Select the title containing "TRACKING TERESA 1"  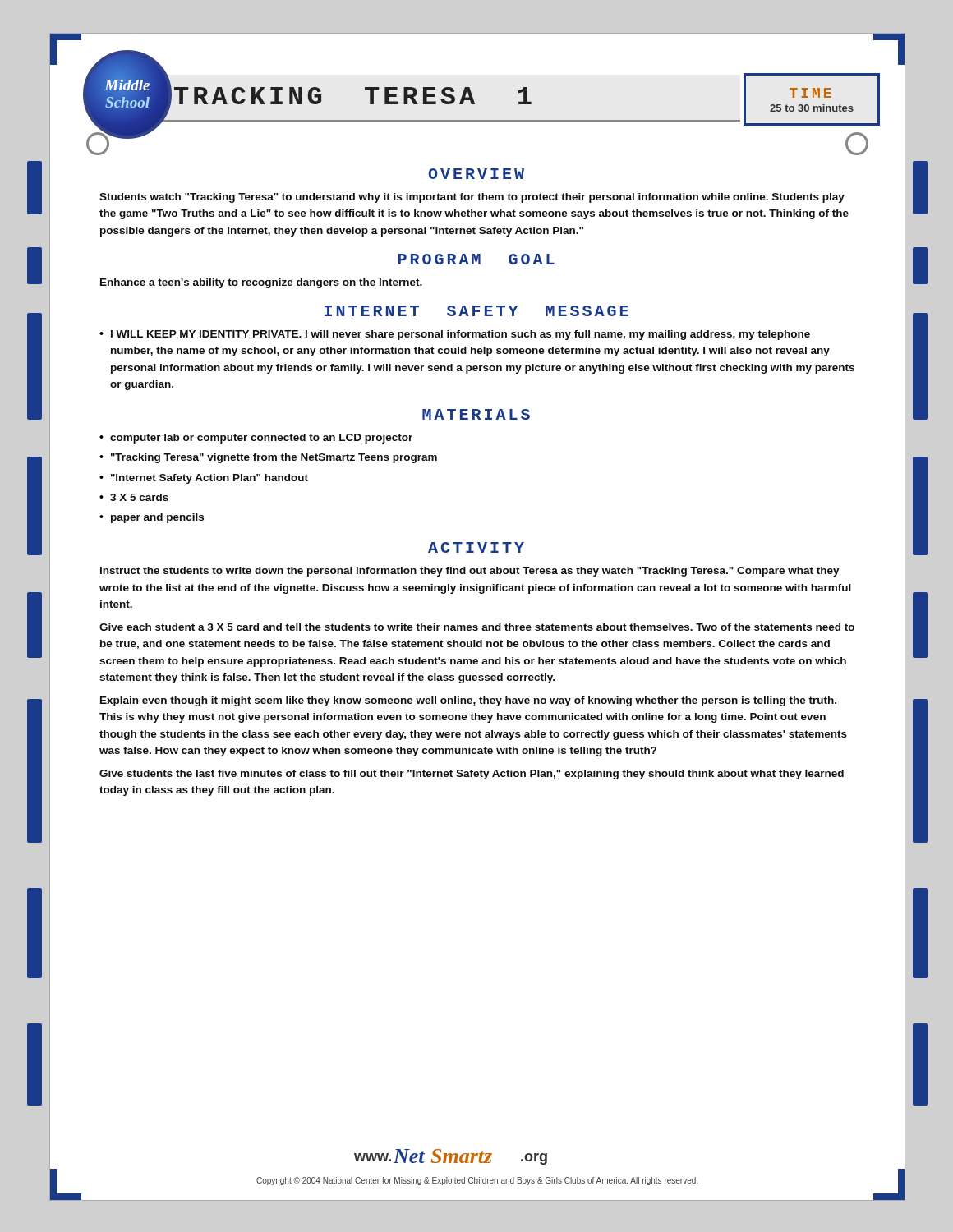[235, 96]
